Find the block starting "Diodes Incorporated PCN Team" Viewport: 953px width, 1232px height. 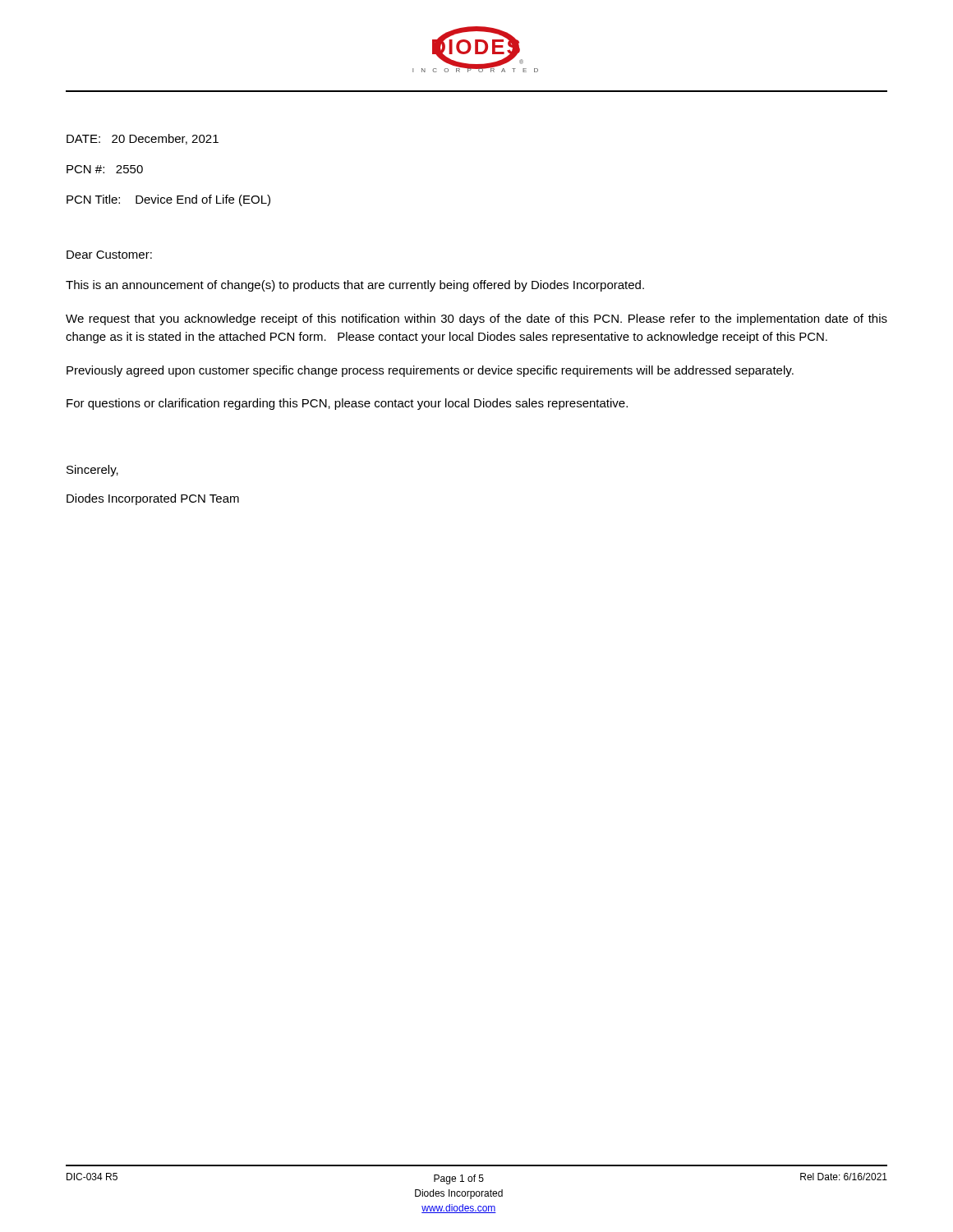(153, 498)
